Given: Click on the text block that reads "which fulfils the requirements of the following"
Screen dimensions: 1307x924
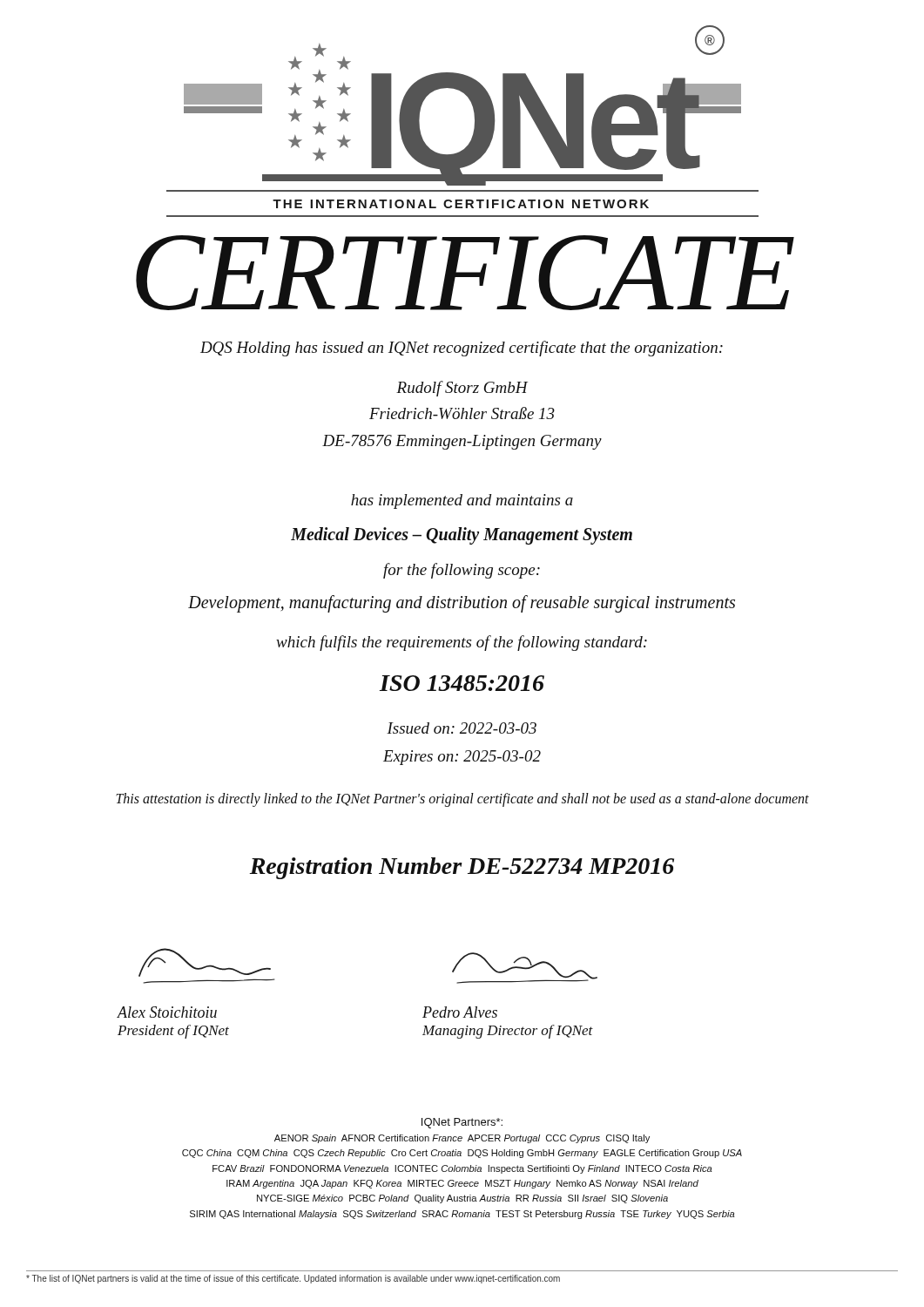Looking at the screenshot, I should pos(462,642).
